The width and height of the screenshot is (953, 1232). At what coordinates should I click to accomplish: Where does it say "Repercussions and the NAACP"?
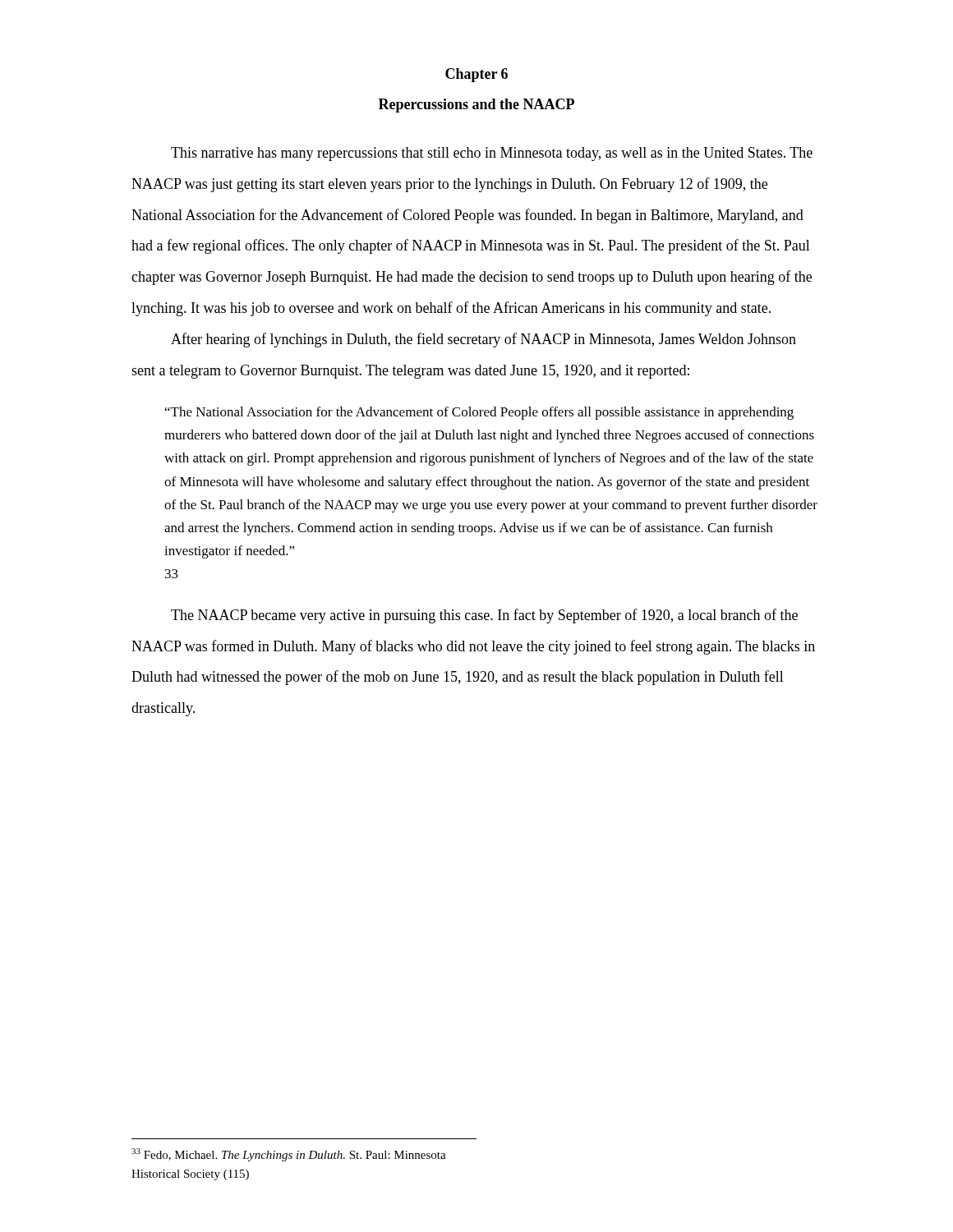(476, 104)
